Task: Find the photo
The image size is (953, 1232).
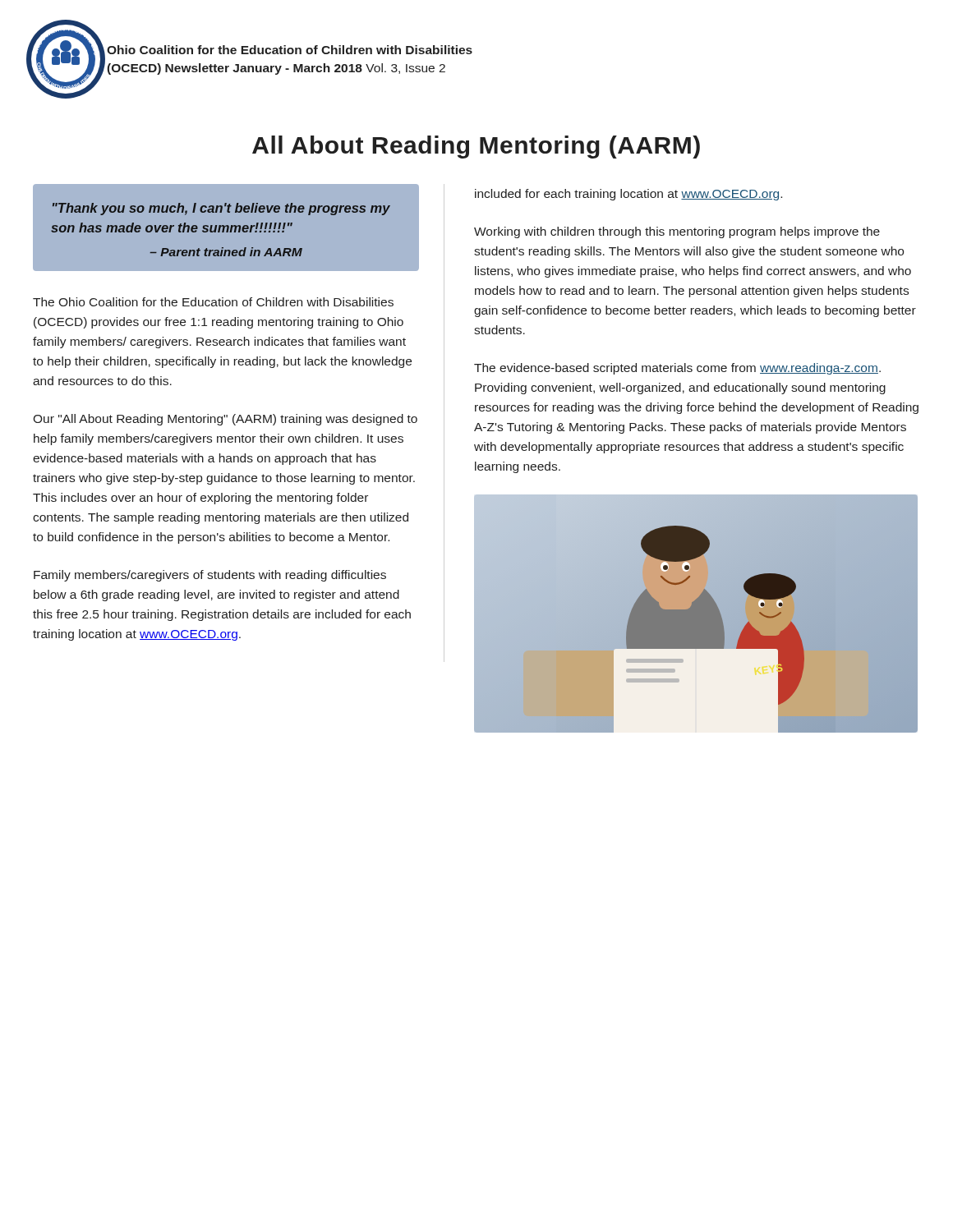Action: (x=697, y=615)
